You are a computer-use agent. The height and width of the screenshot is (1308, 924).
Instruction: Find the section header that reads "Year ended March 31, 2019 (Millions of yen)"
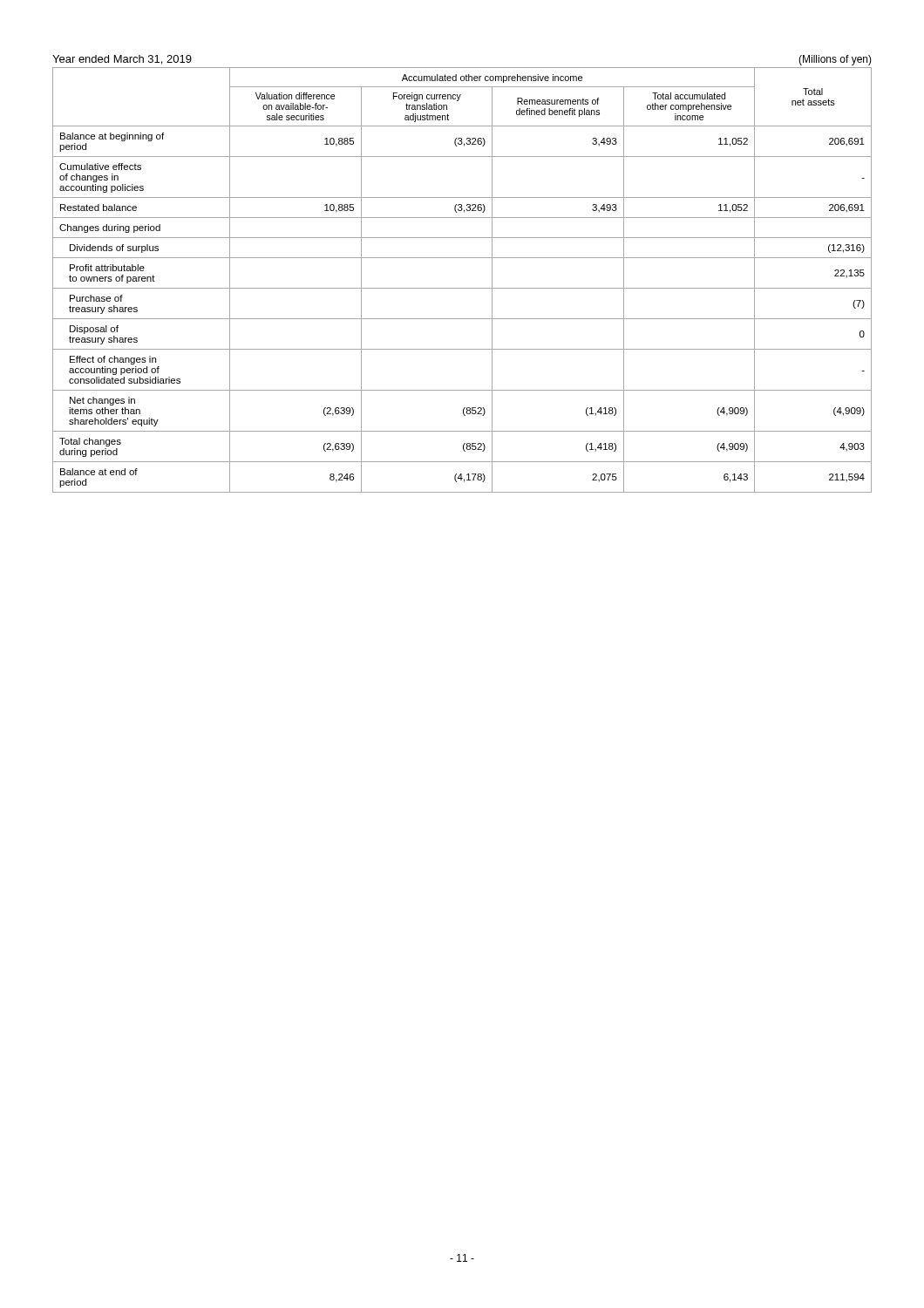[x=462, y=59]
